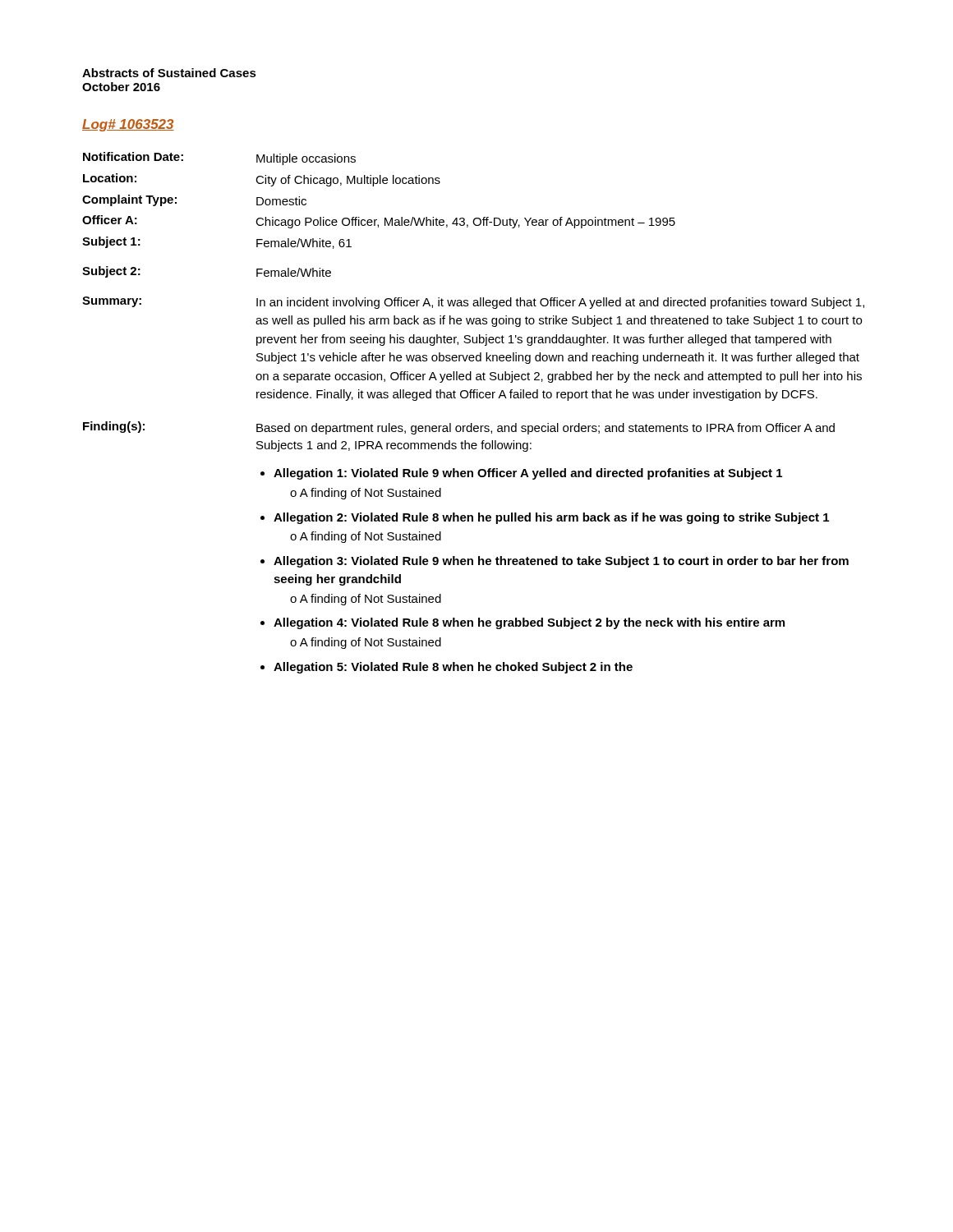
Task: Locate the block starting "Notification Date: Multiple"
Action: [133, 158]
